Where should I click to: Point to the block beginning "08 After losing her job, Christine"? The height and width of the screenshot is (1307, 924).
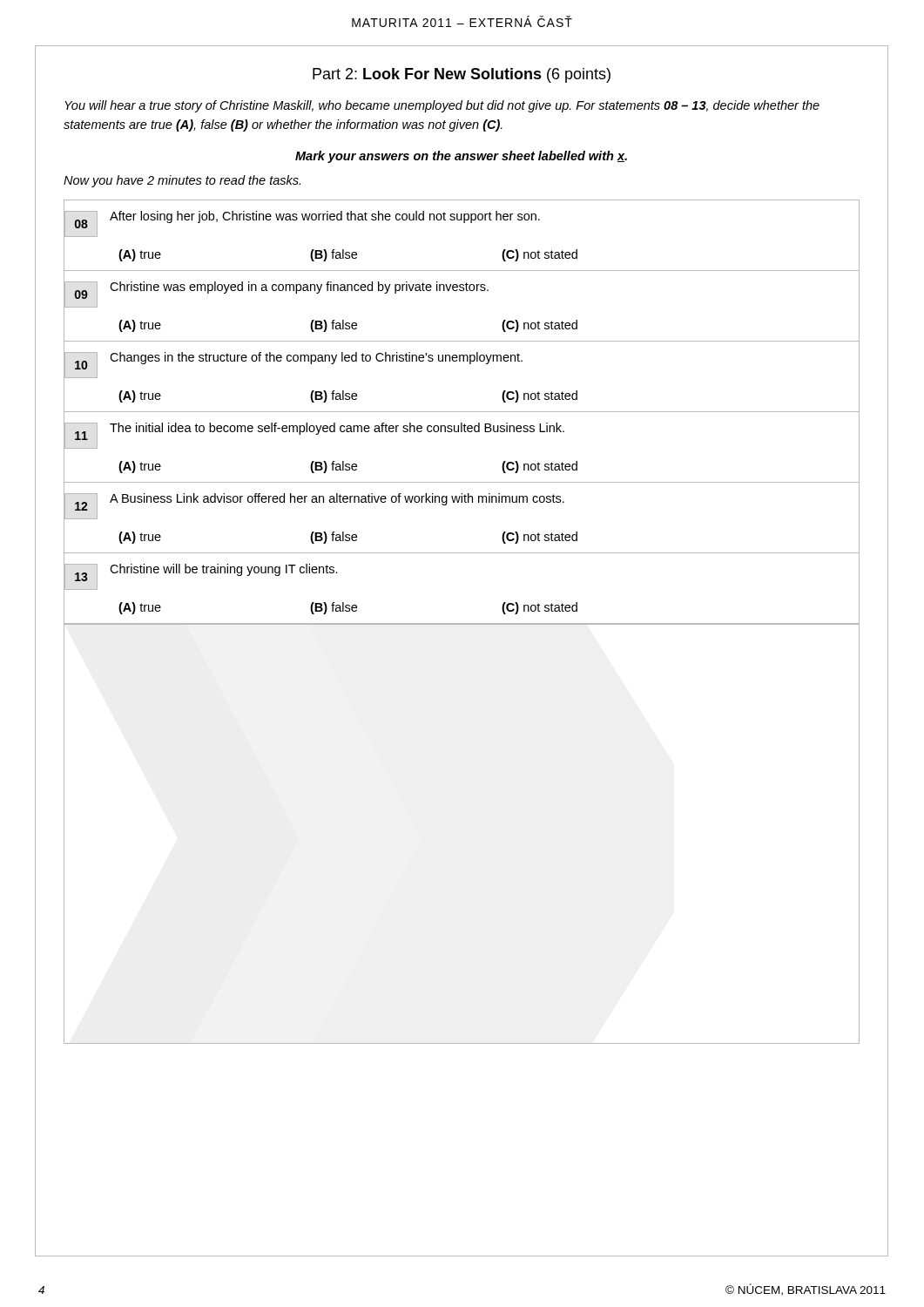tap(462, 235)
